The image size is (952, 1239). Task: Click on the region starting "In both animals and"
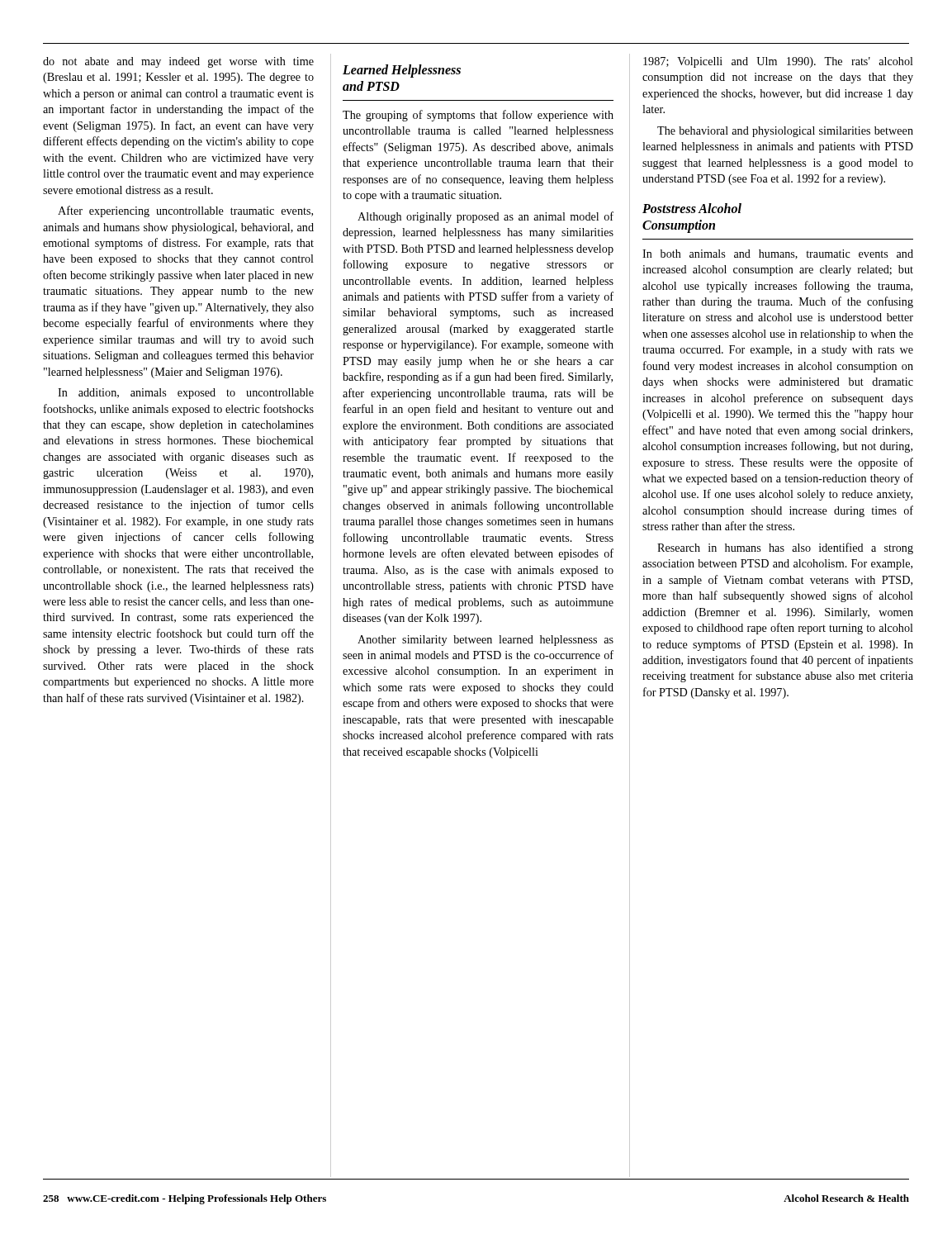click(778, 473)
